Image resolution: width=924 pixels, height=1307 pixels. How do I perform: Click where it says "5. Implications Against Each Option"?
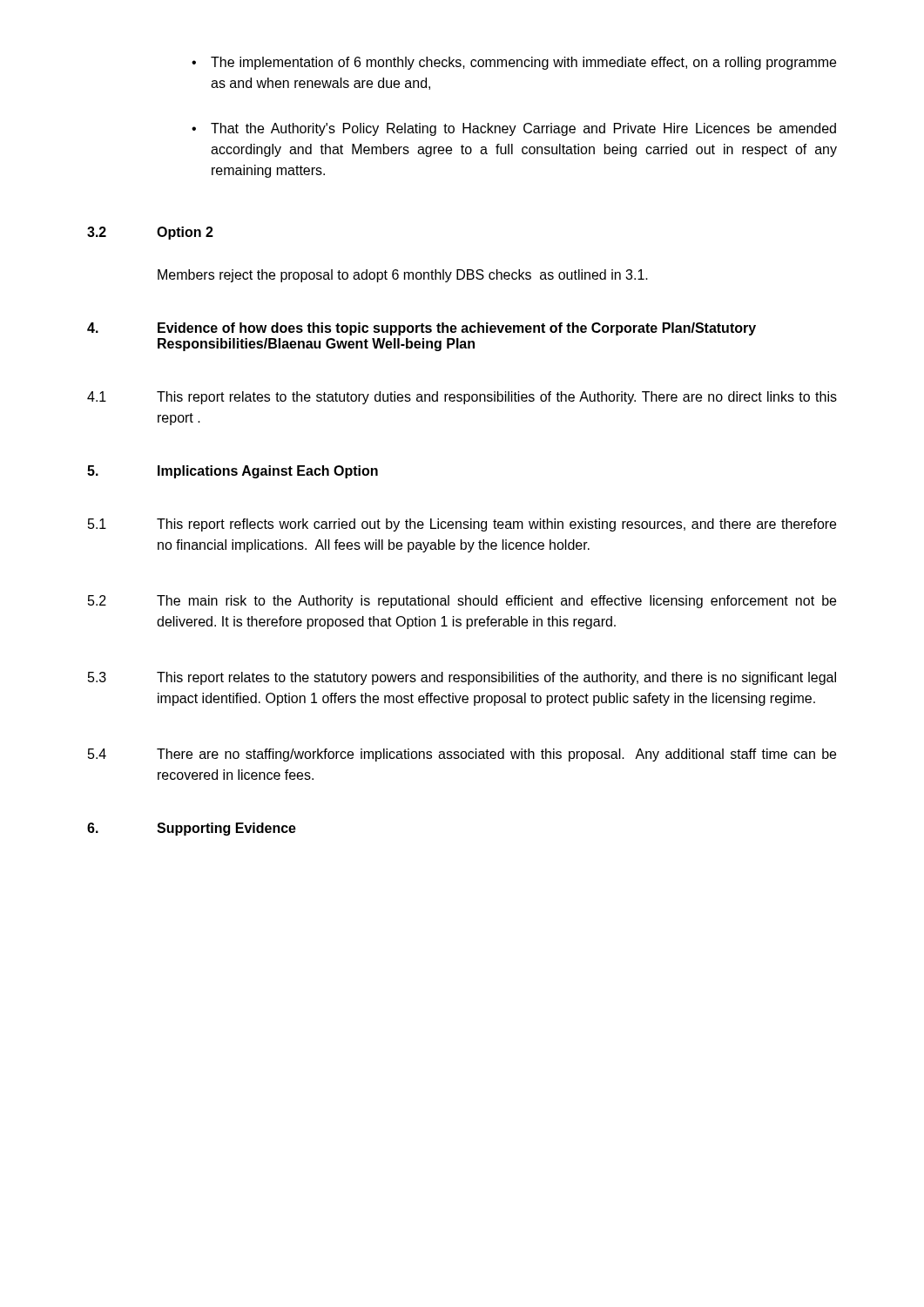(x=233, y=472)
